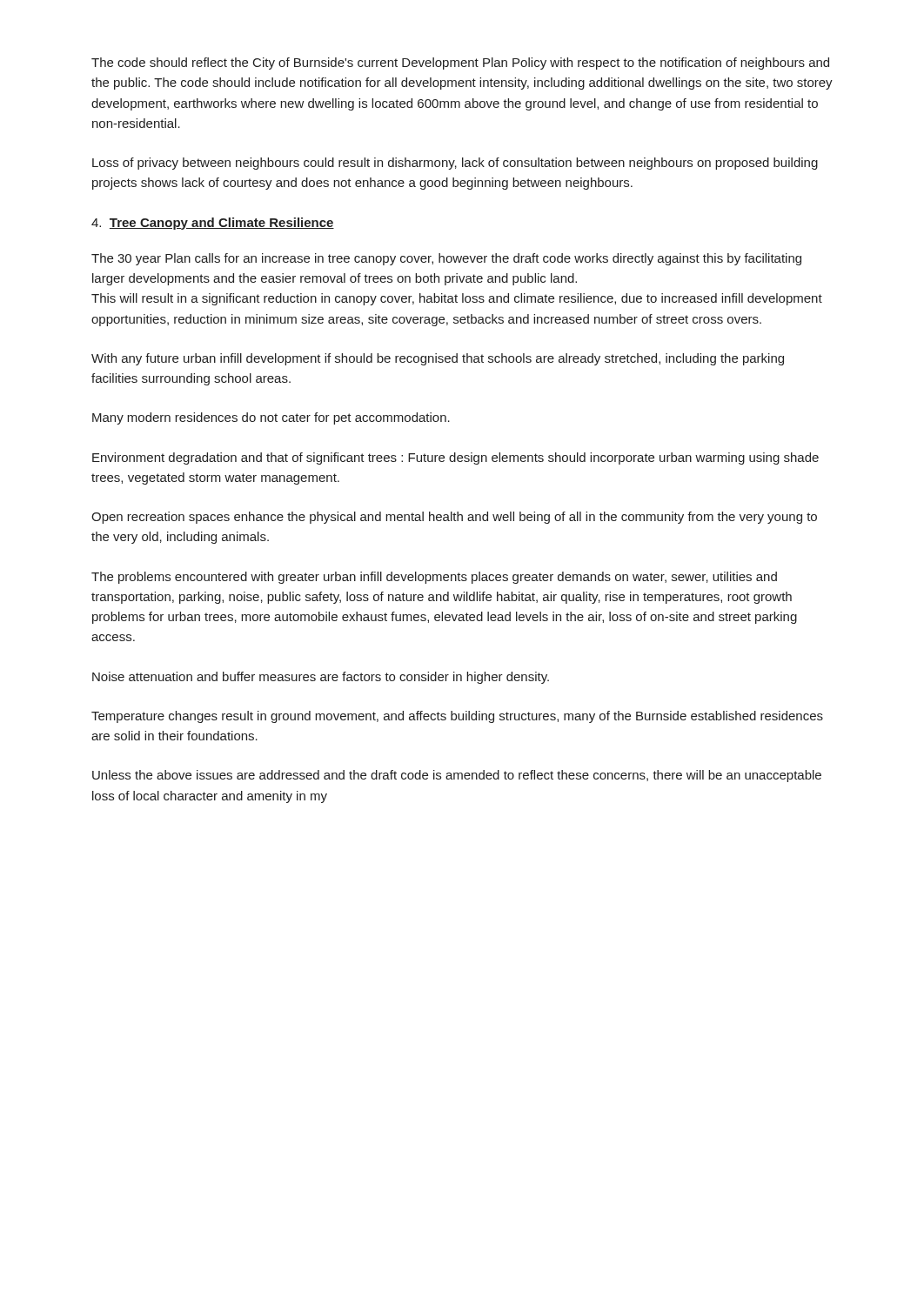Click on the text block that says "Temperature changes result in"

pyautogui.click(x=457, y=725)
